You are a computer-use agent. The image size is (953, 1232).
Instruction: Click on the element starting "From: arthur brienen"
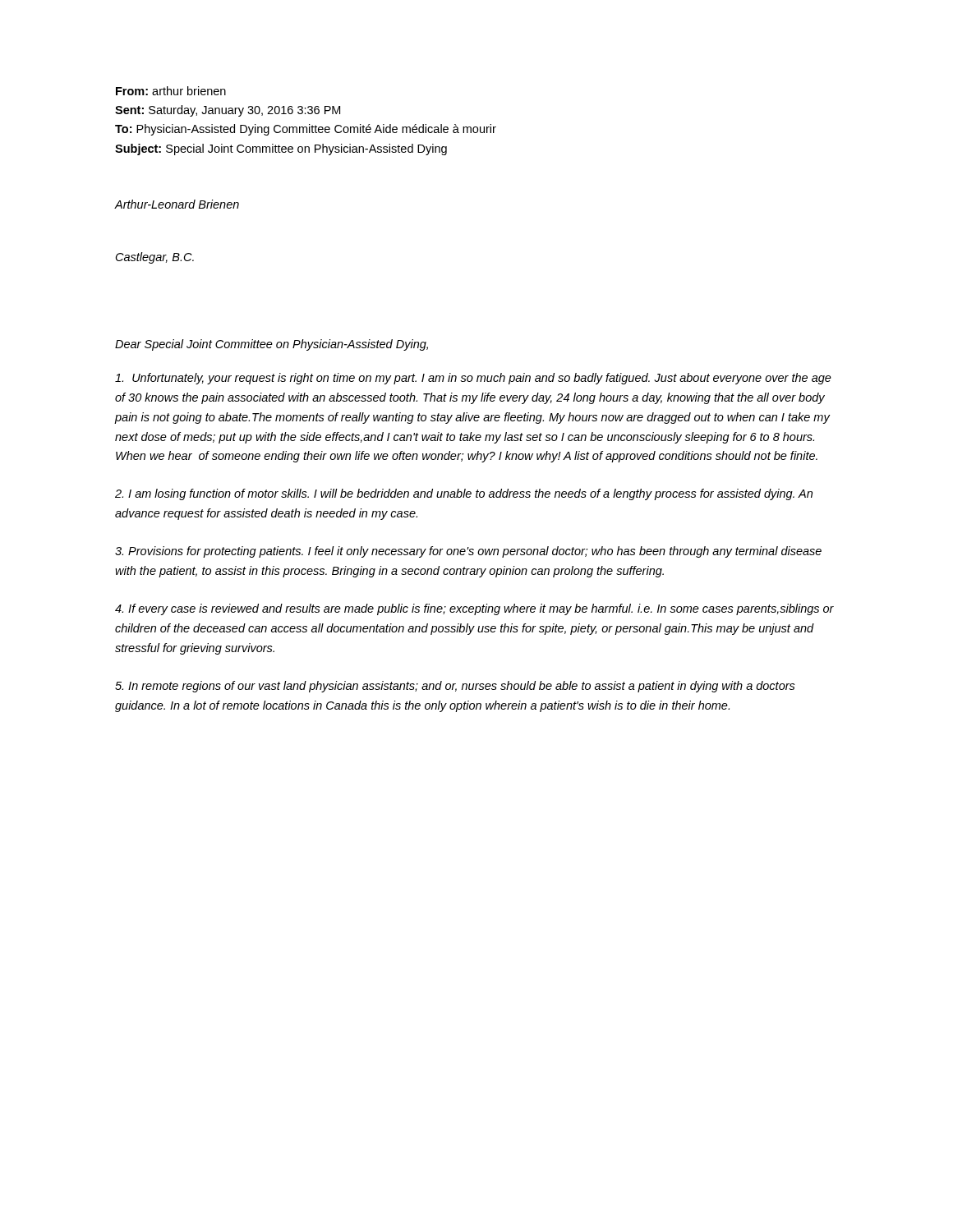point(306,120)
